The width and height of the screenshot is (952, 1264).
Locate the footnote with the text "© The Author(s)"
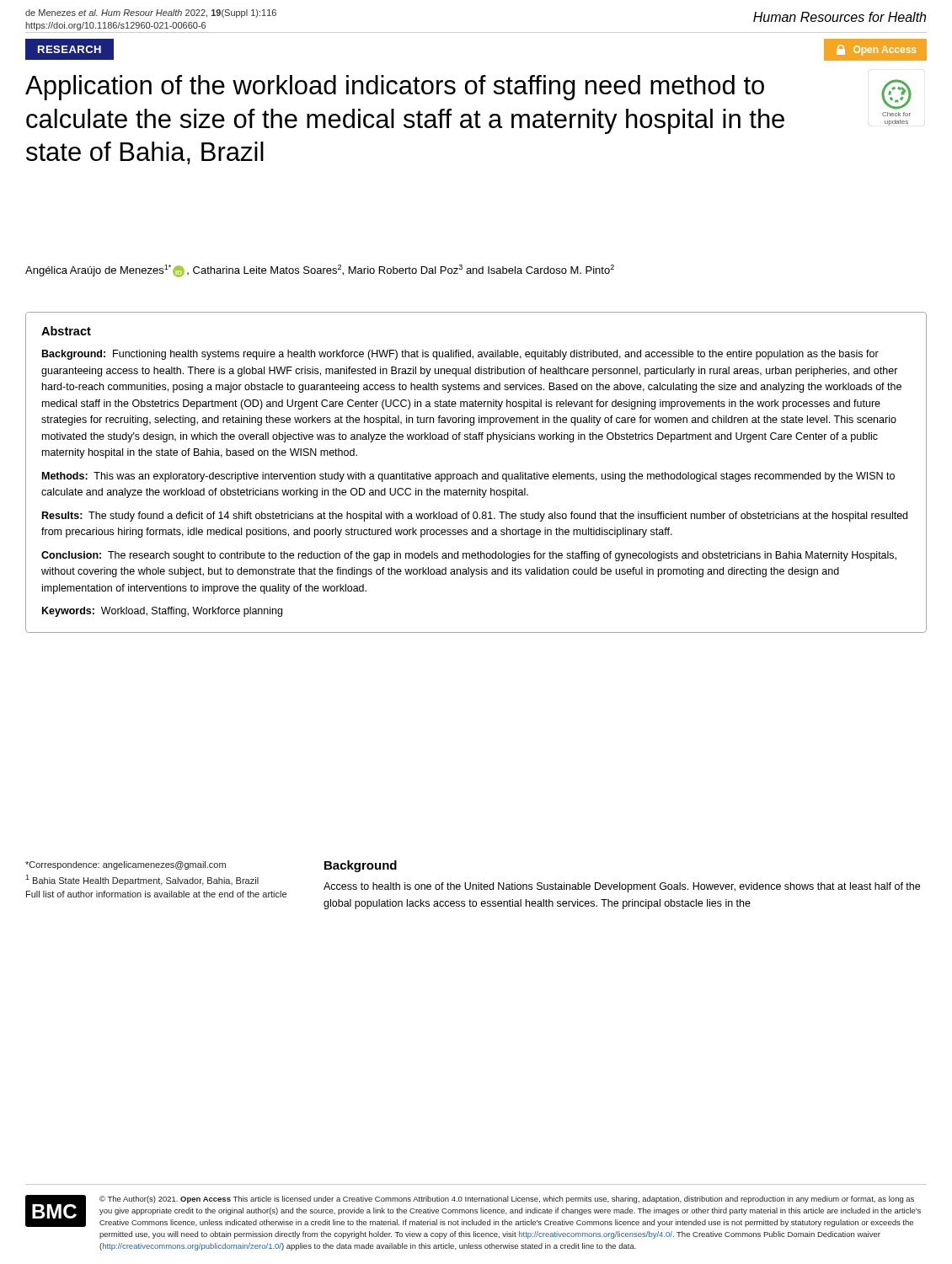tap(510, 1222)
